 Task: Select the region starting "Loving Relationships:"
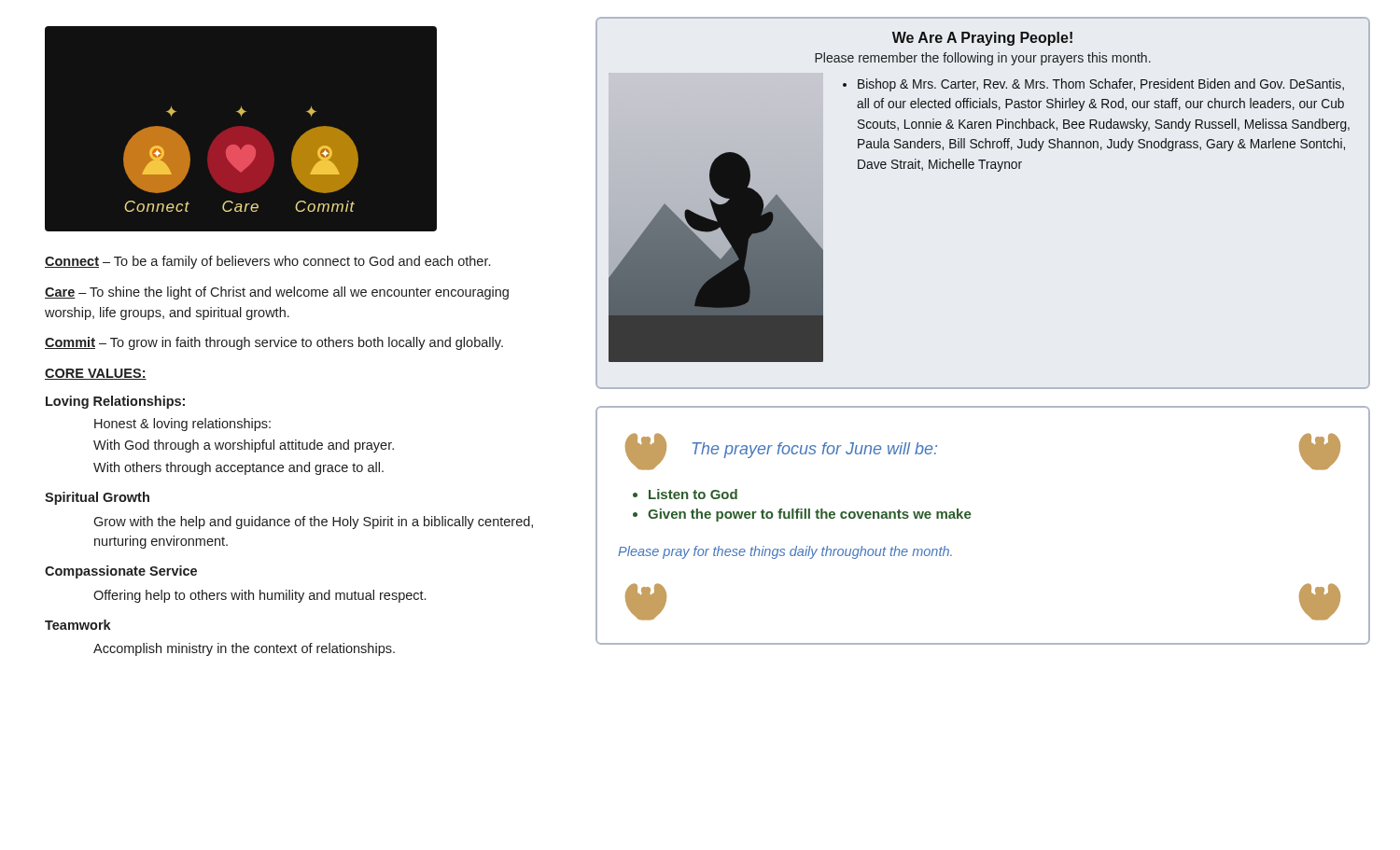pos(115,402)
